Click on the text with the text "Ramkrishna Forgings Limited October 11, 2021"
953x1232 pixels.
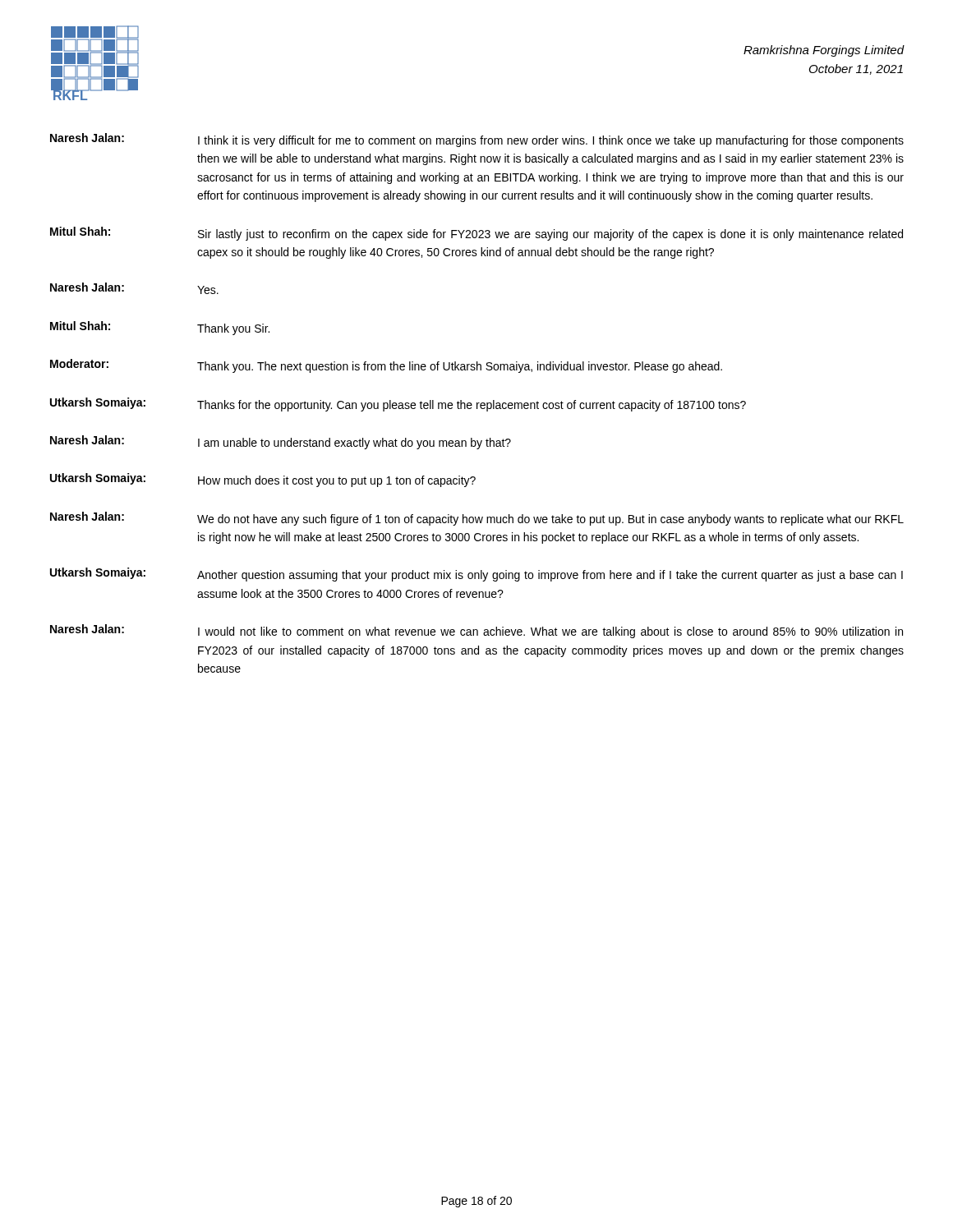click(824, 59)
